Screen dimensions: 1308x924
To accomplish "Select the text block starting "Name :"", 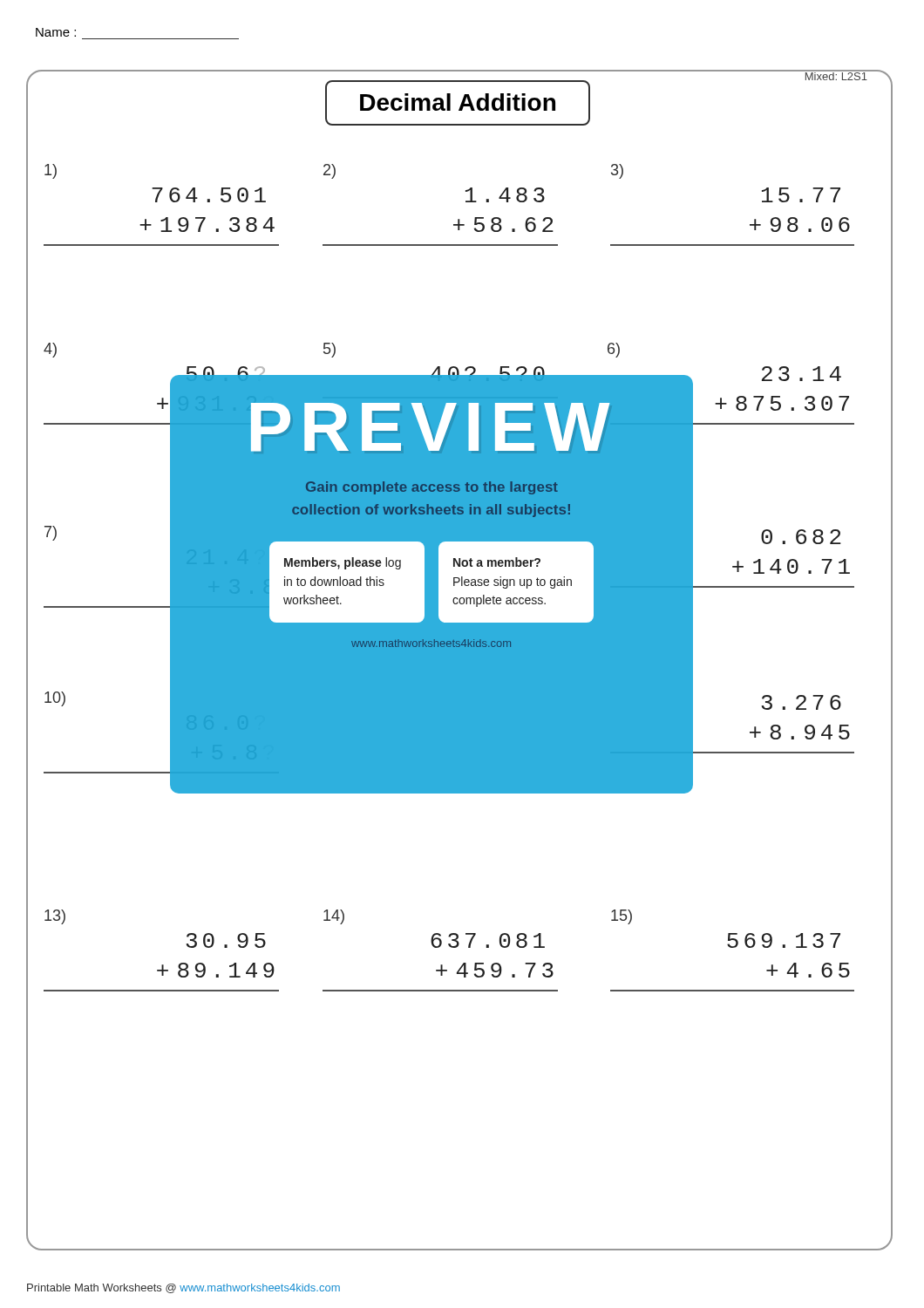I will 137,32.
